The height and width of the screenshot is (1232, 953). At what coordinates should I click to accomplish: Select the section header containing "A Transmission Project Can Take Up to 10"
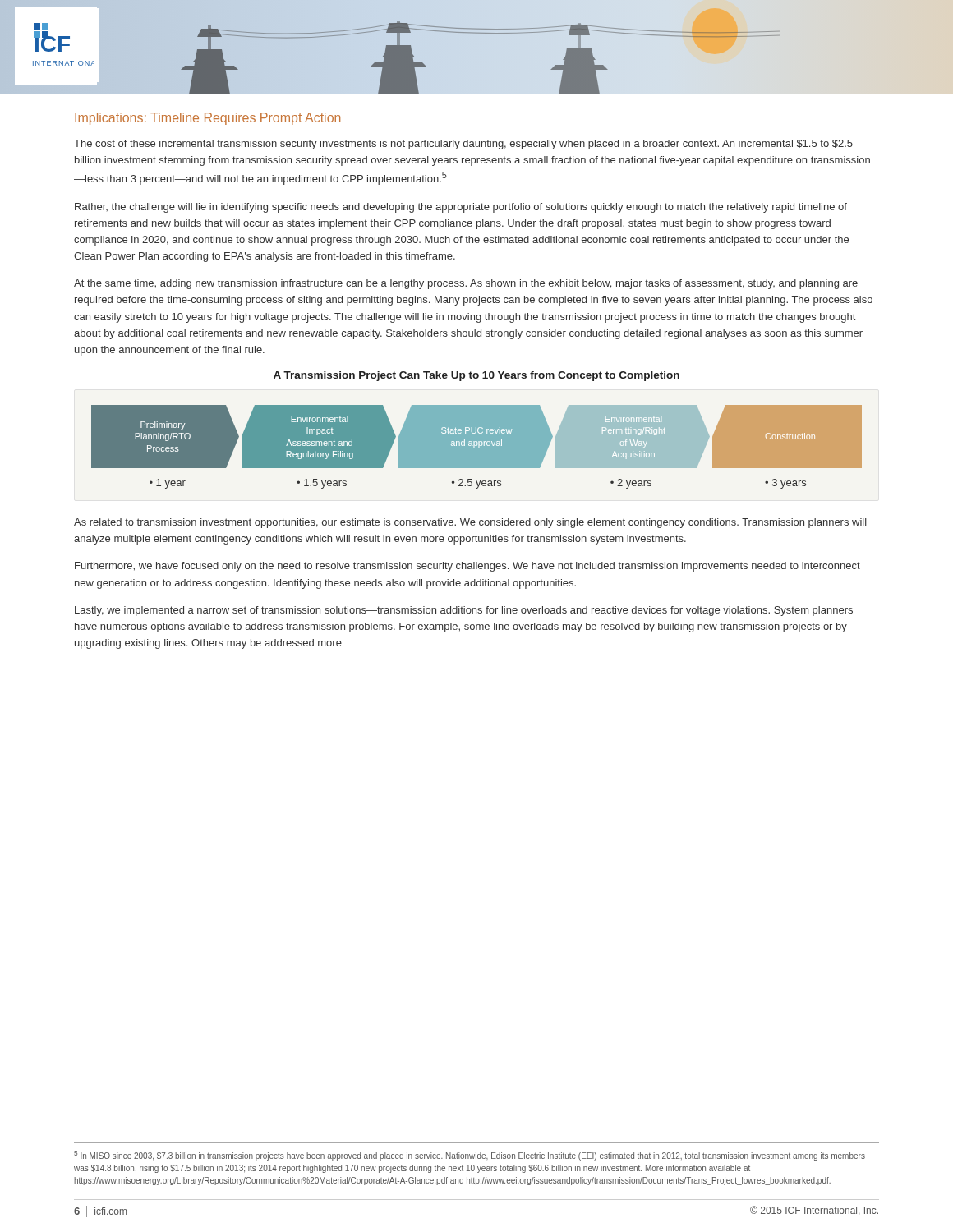(x=476, y=375)
